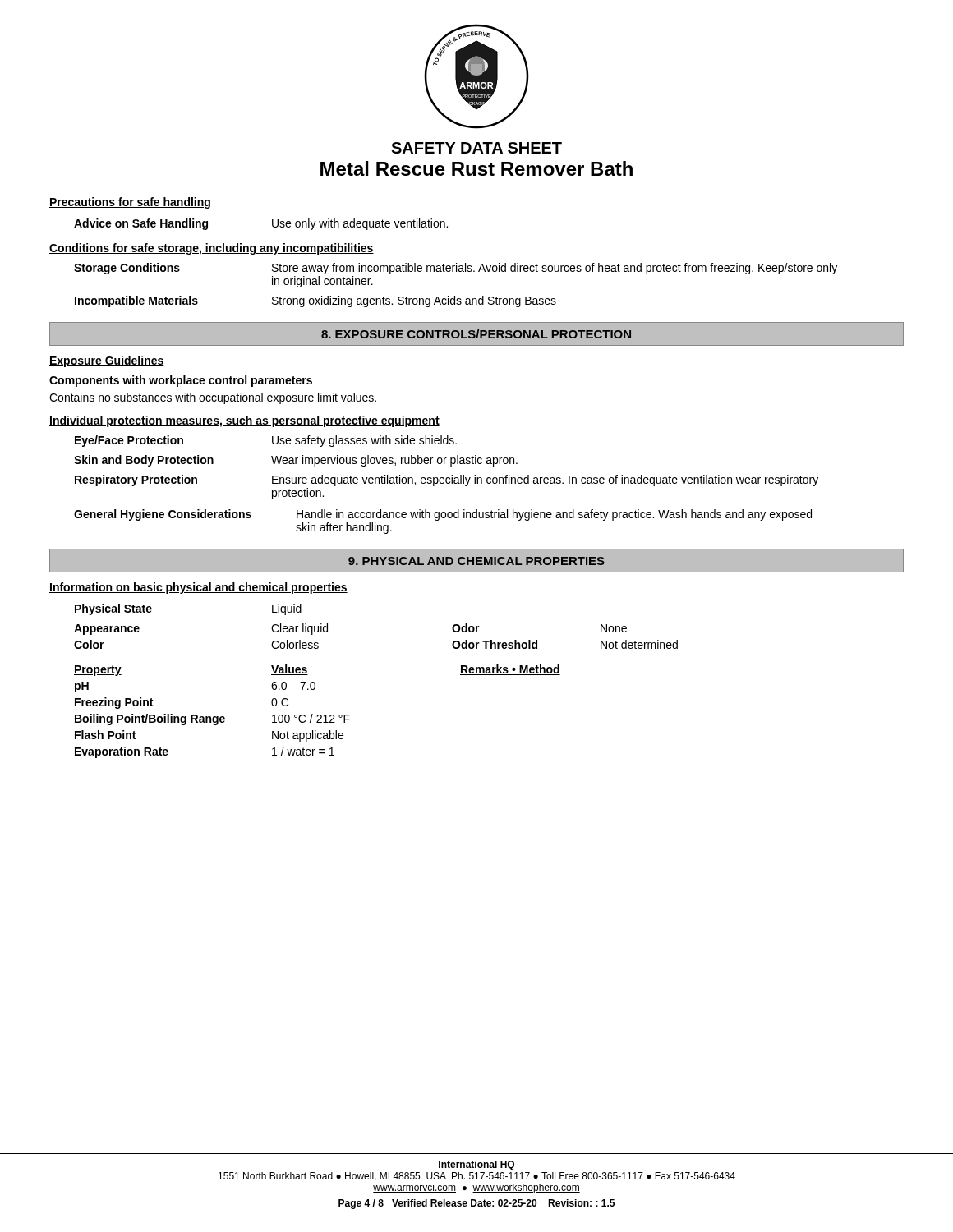Image resolution: width=953 pixels, height=1232 pixels.
Task: Point to the region starting "Physical State Liquid"
Action: 112,609
